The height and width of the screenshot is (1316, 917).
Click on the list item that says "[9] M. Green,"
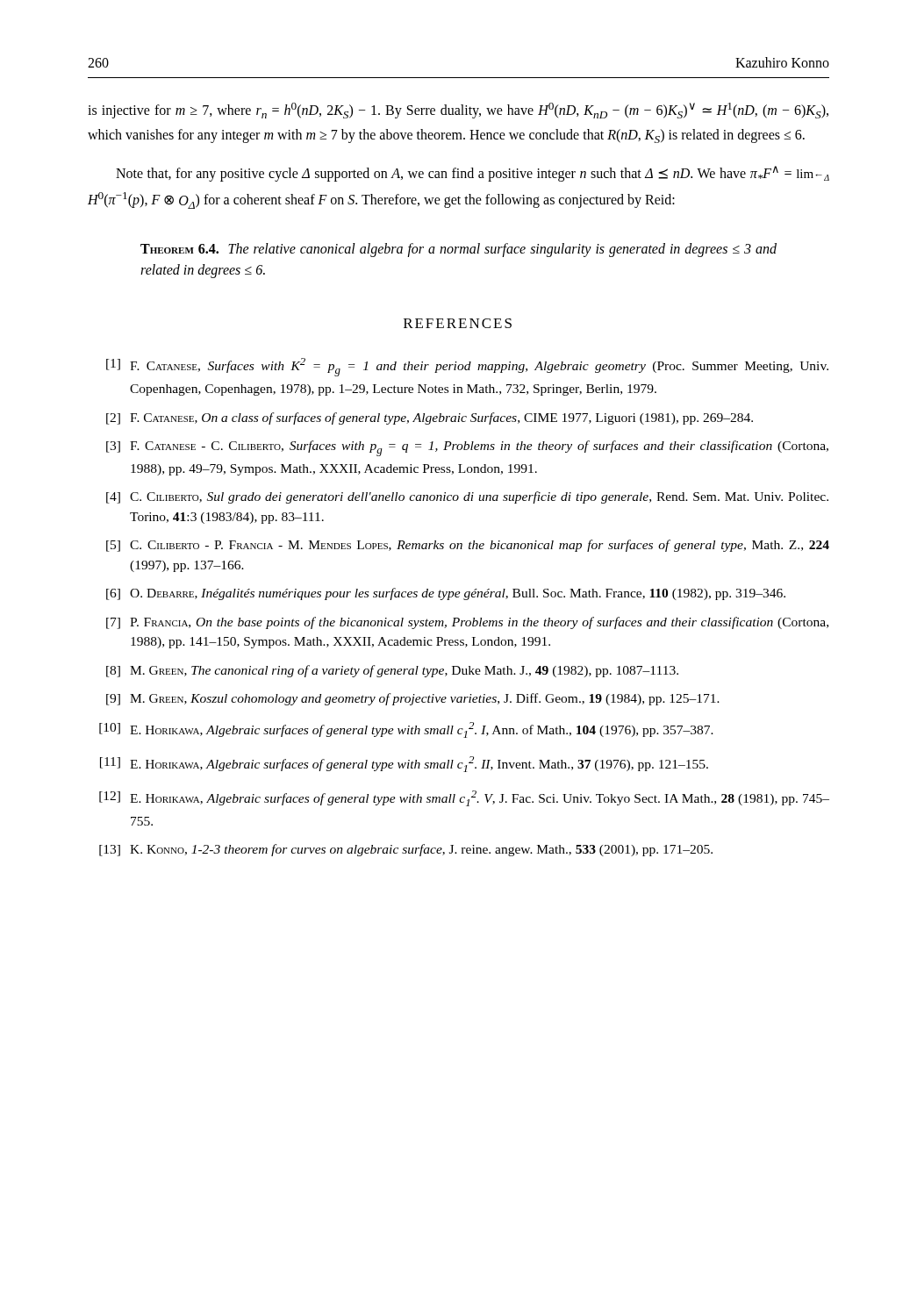(x=458, y=699)
